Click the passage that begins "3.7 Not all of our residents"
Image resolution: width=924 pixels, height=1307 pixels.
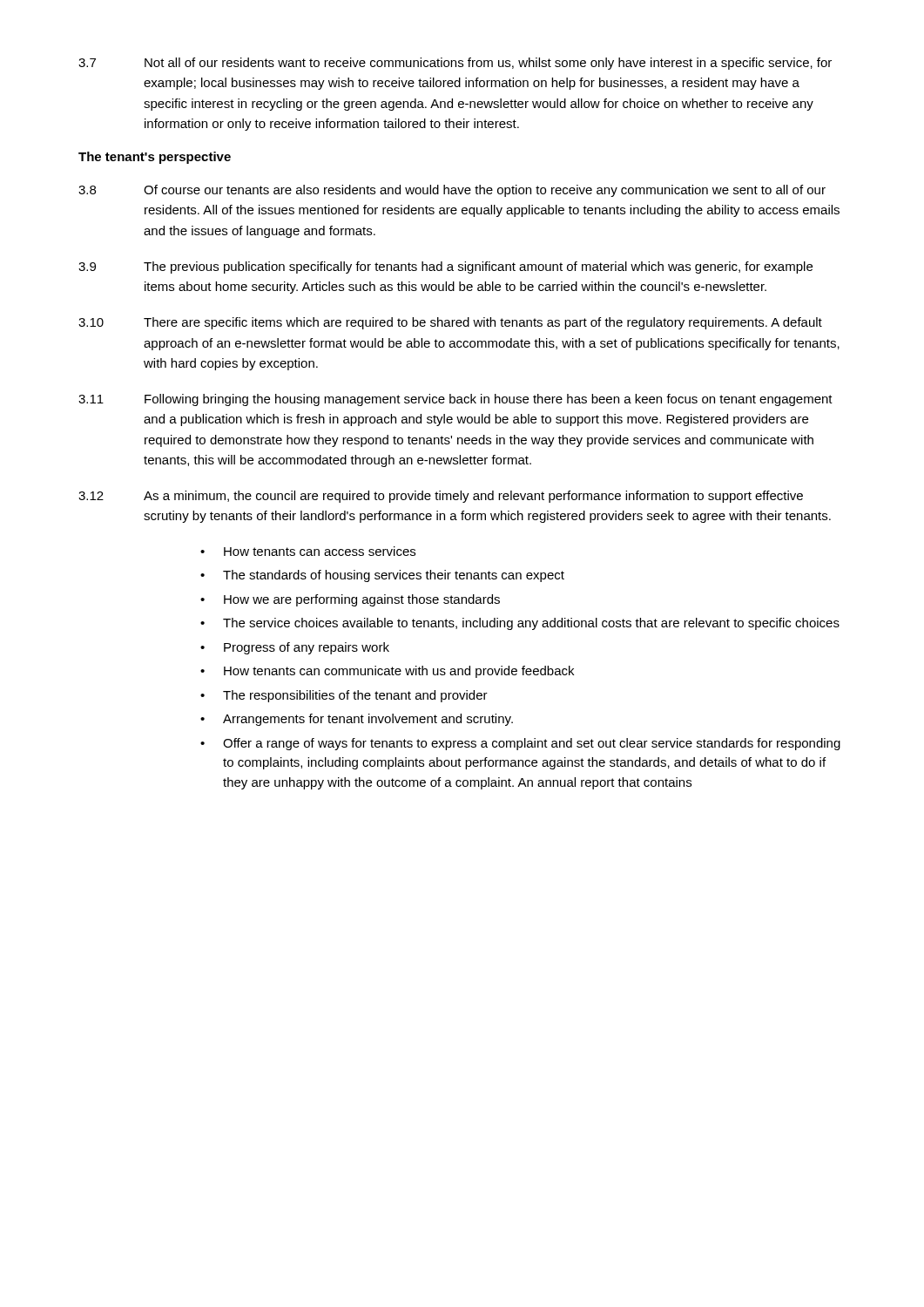pyautogui.click(x=462, y=93)
